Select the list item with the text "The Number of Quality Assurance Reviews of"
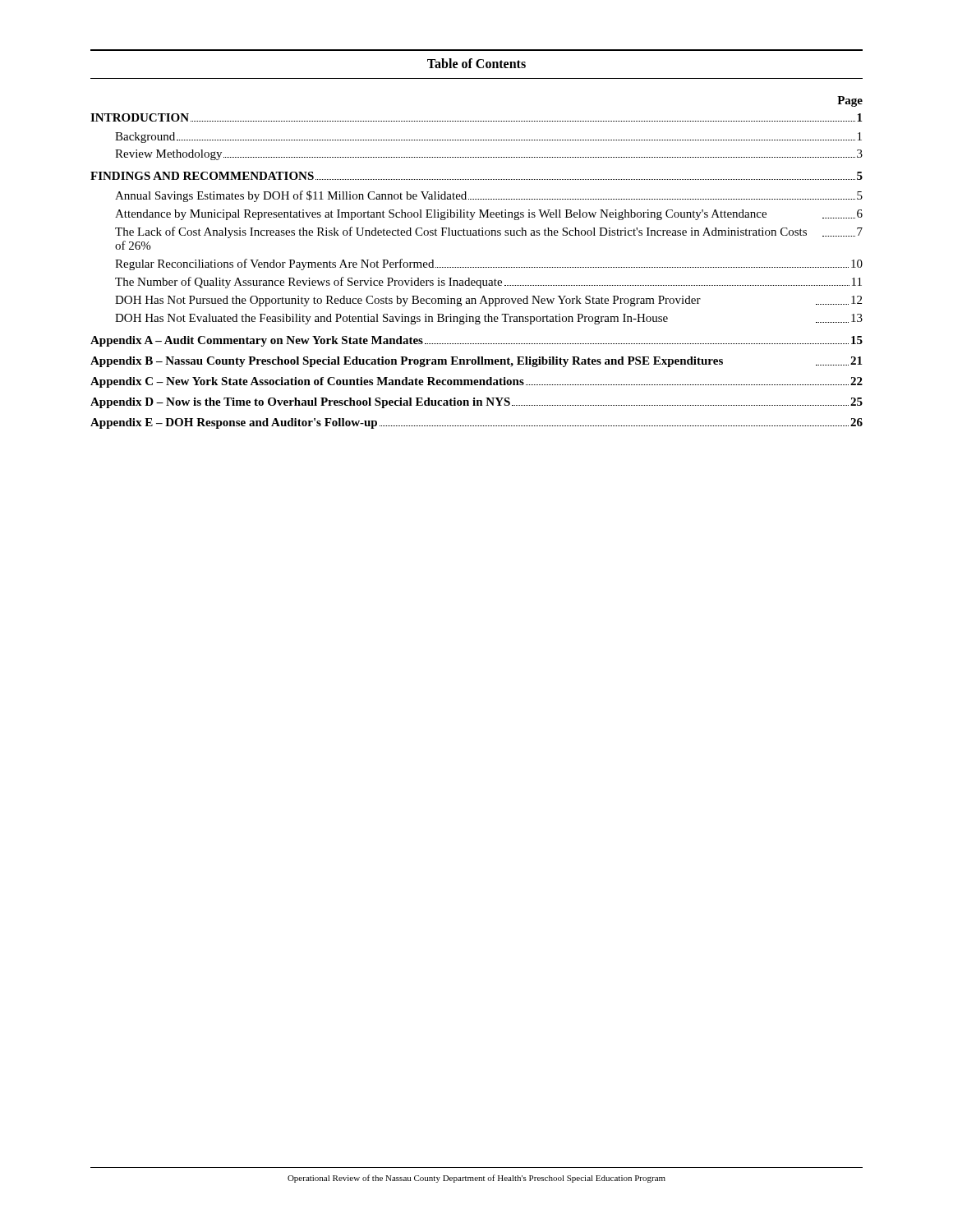 tap(489, 282)
